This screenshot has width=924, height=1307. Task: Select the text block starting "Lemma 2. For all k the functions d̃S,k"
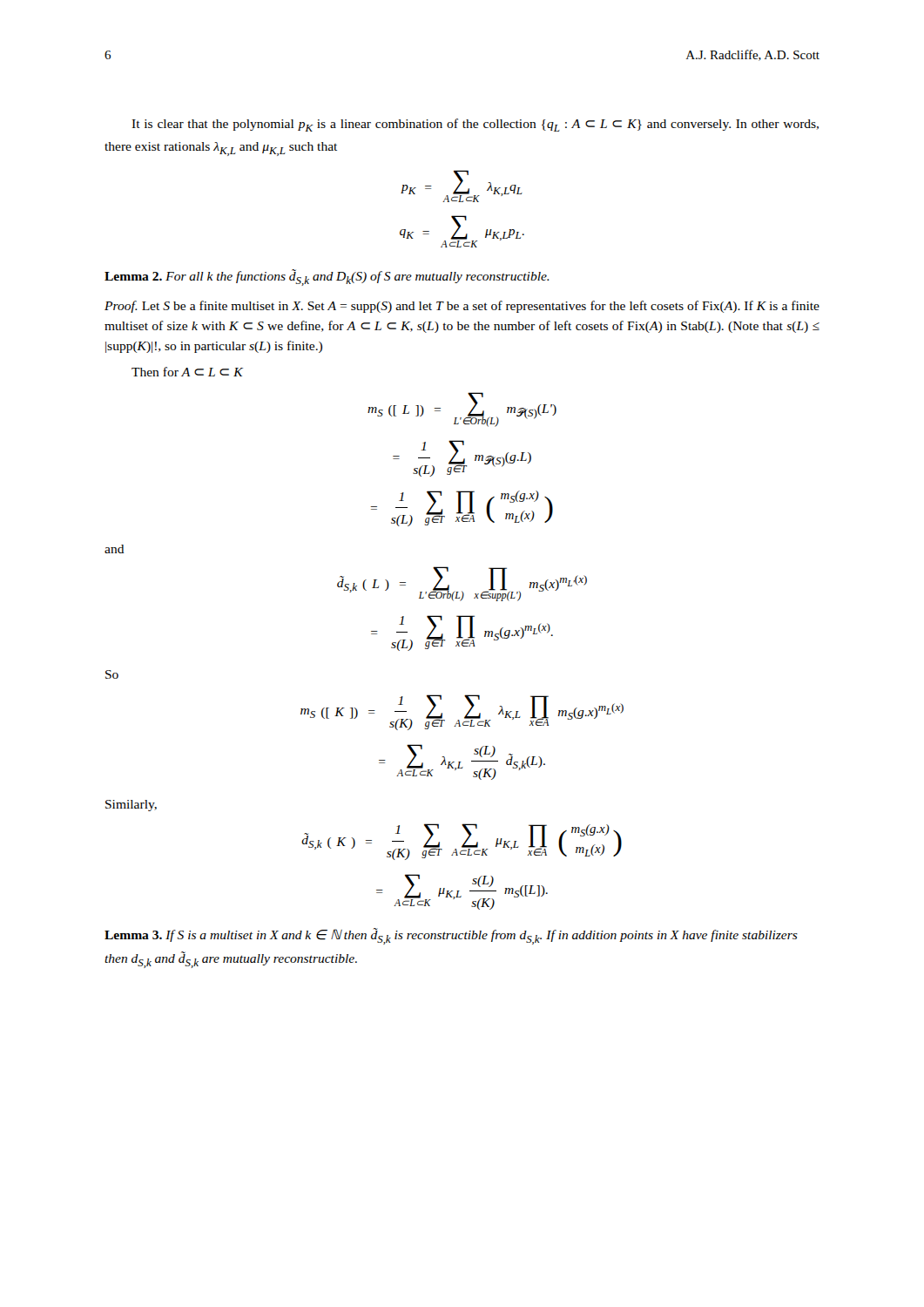[x=327, y=277]
